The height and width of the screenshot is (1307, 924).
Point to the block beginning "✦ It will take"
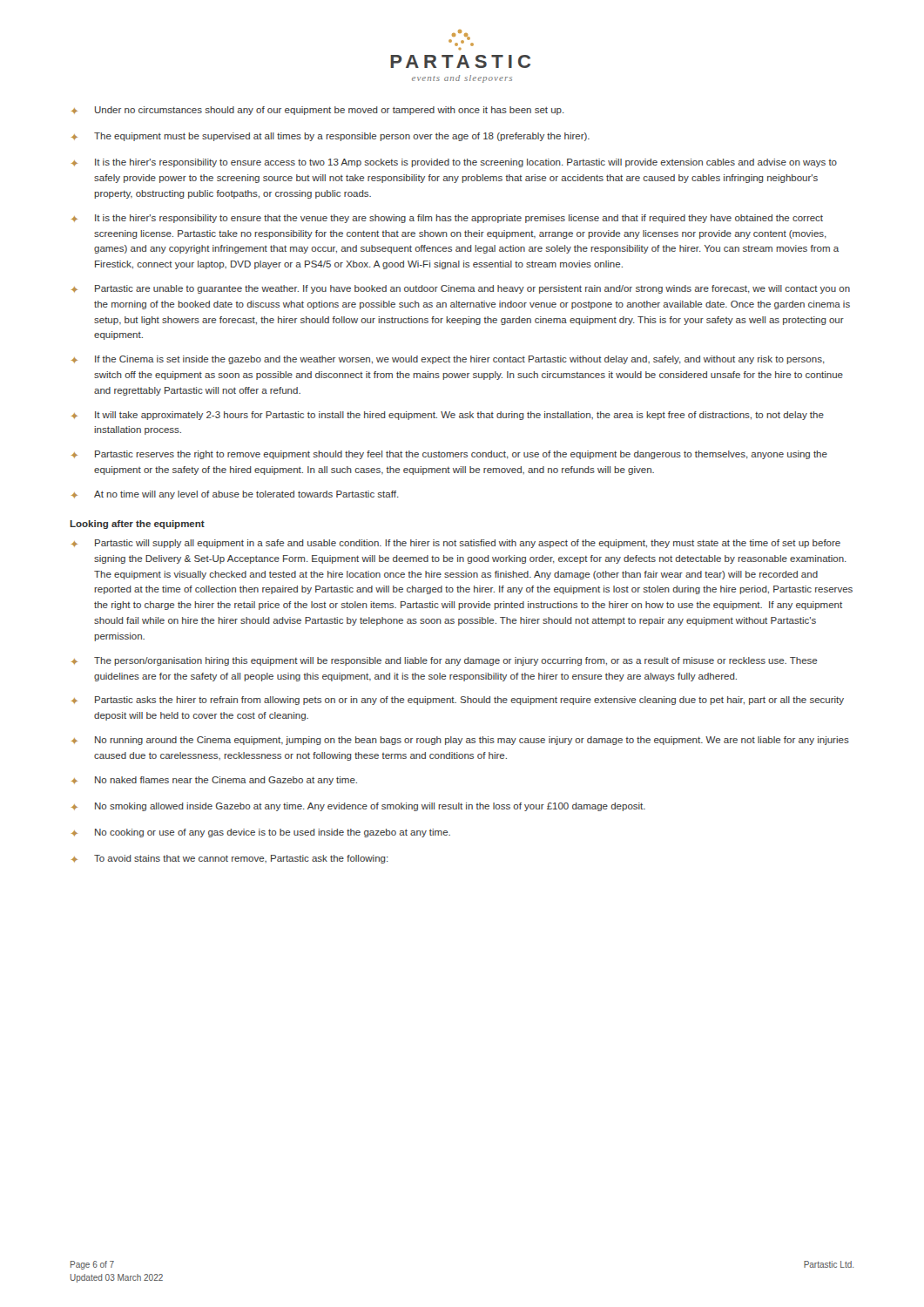tap(462, 423)
